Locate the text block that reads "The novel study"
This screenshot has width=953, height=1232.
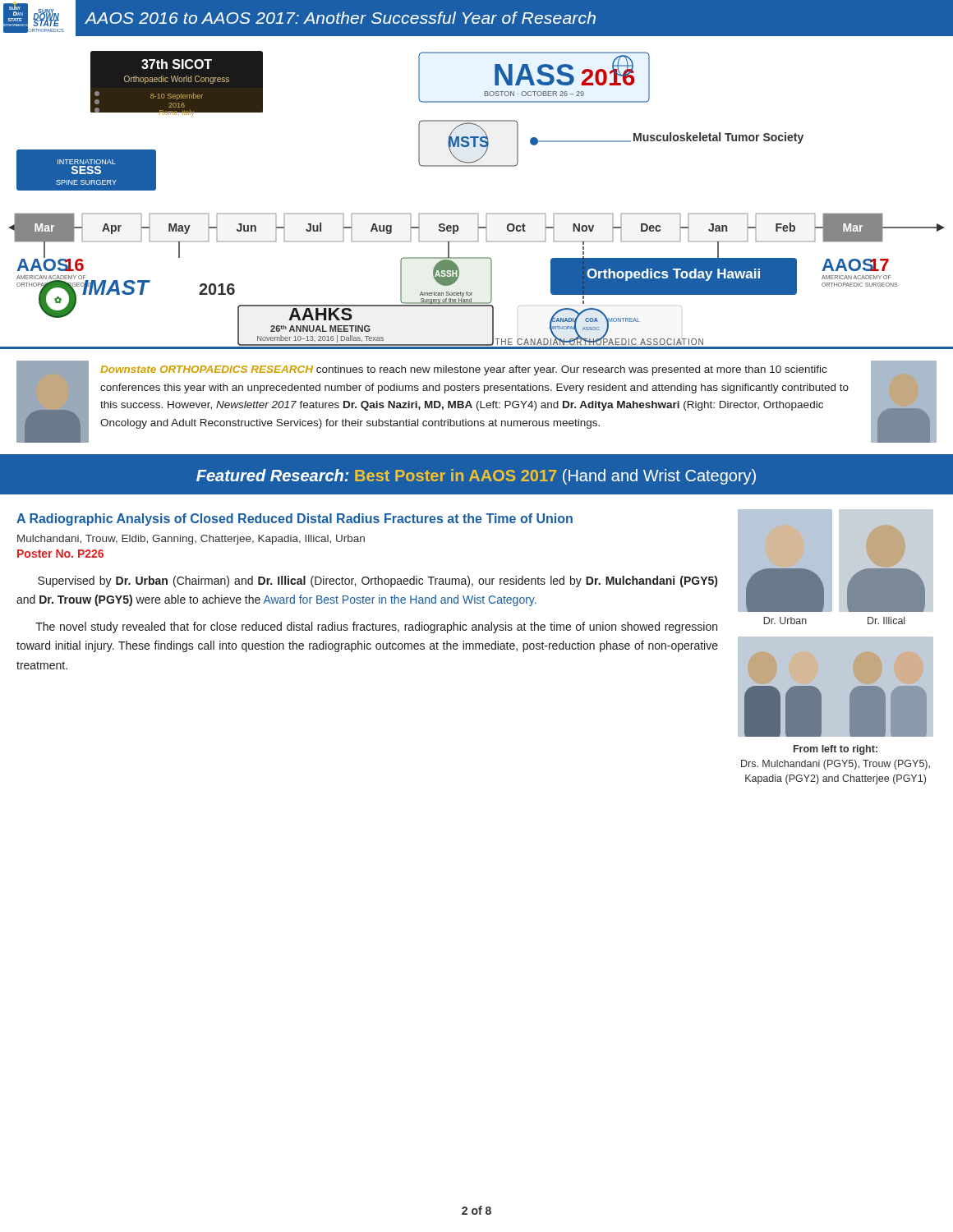click(x=367, y=646)
